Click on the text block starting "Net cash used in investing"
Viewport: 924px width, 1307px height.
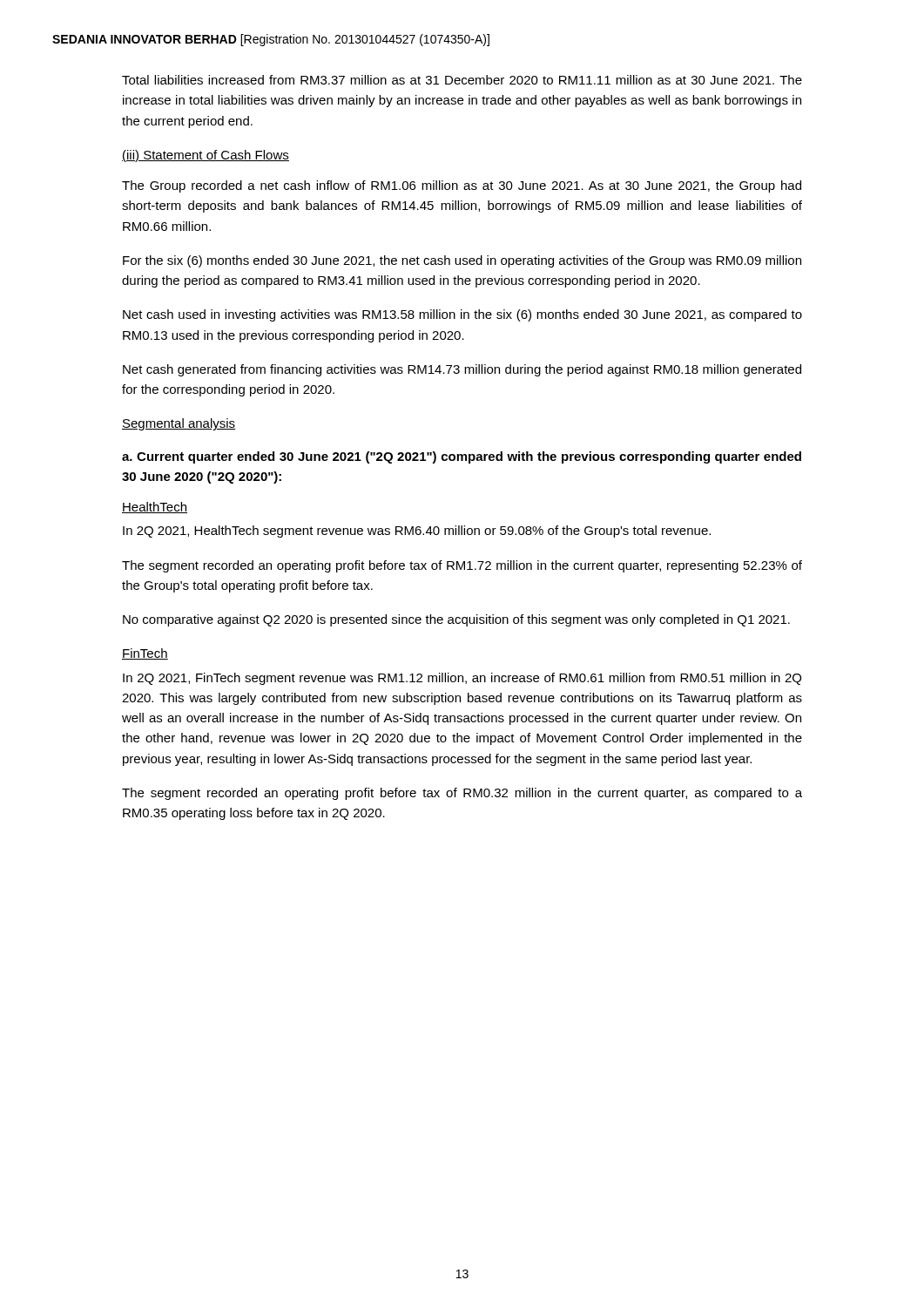click(462, 324)
